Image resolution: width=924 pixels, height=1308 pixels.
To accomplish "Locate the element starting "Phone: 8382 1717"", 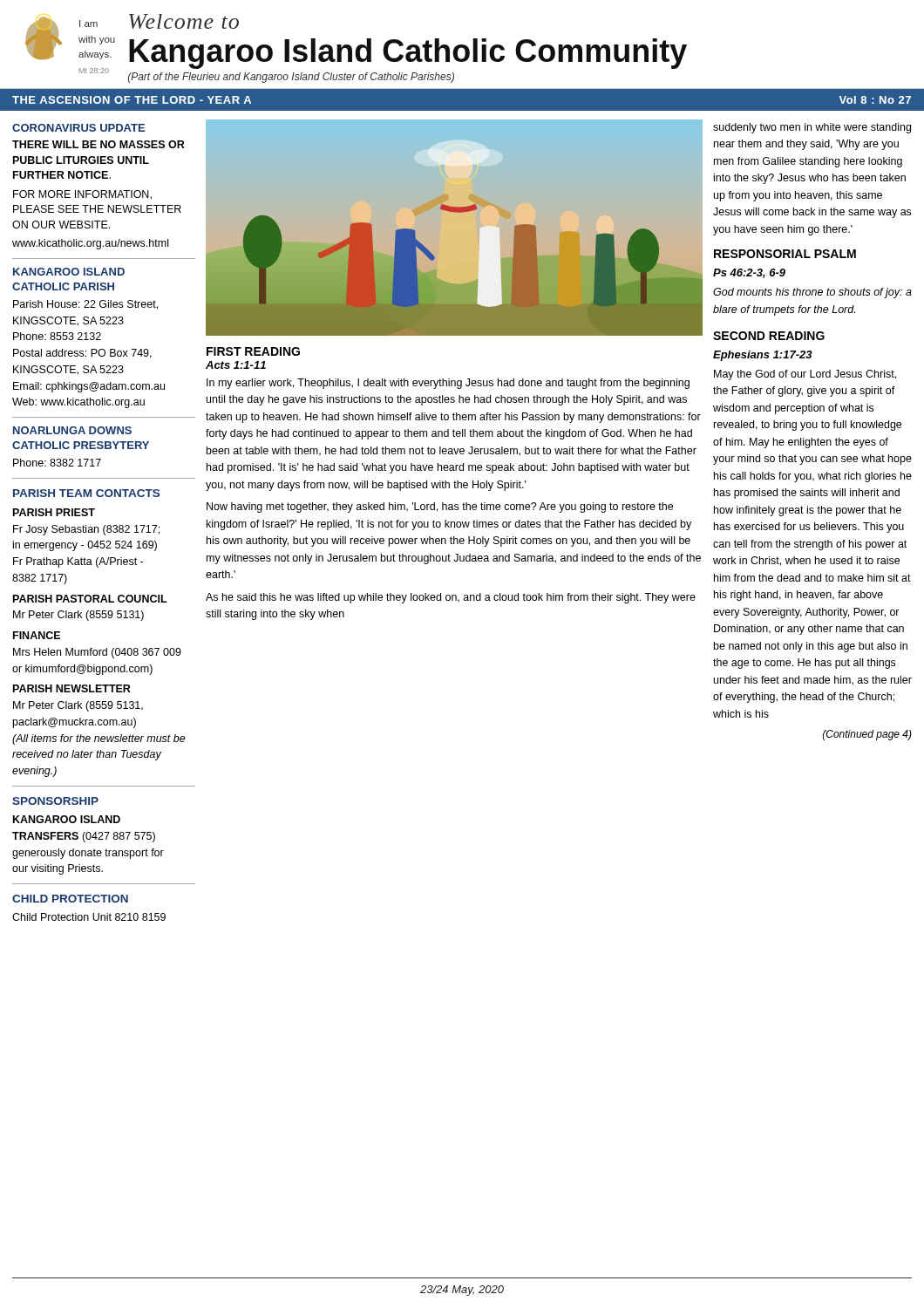I will click(57, 463).
